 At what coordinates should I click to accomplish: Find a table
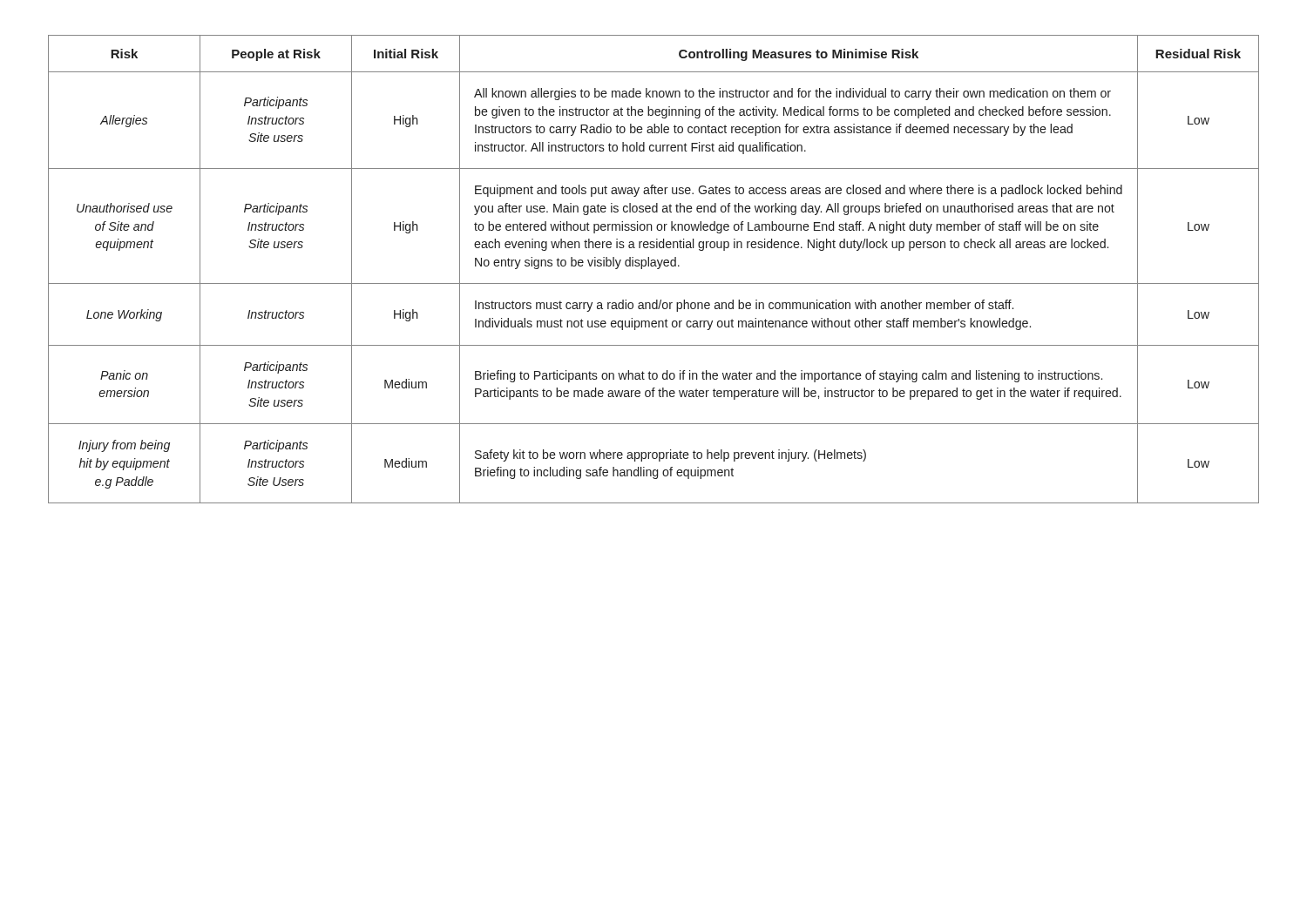click(x=654, y=269)
